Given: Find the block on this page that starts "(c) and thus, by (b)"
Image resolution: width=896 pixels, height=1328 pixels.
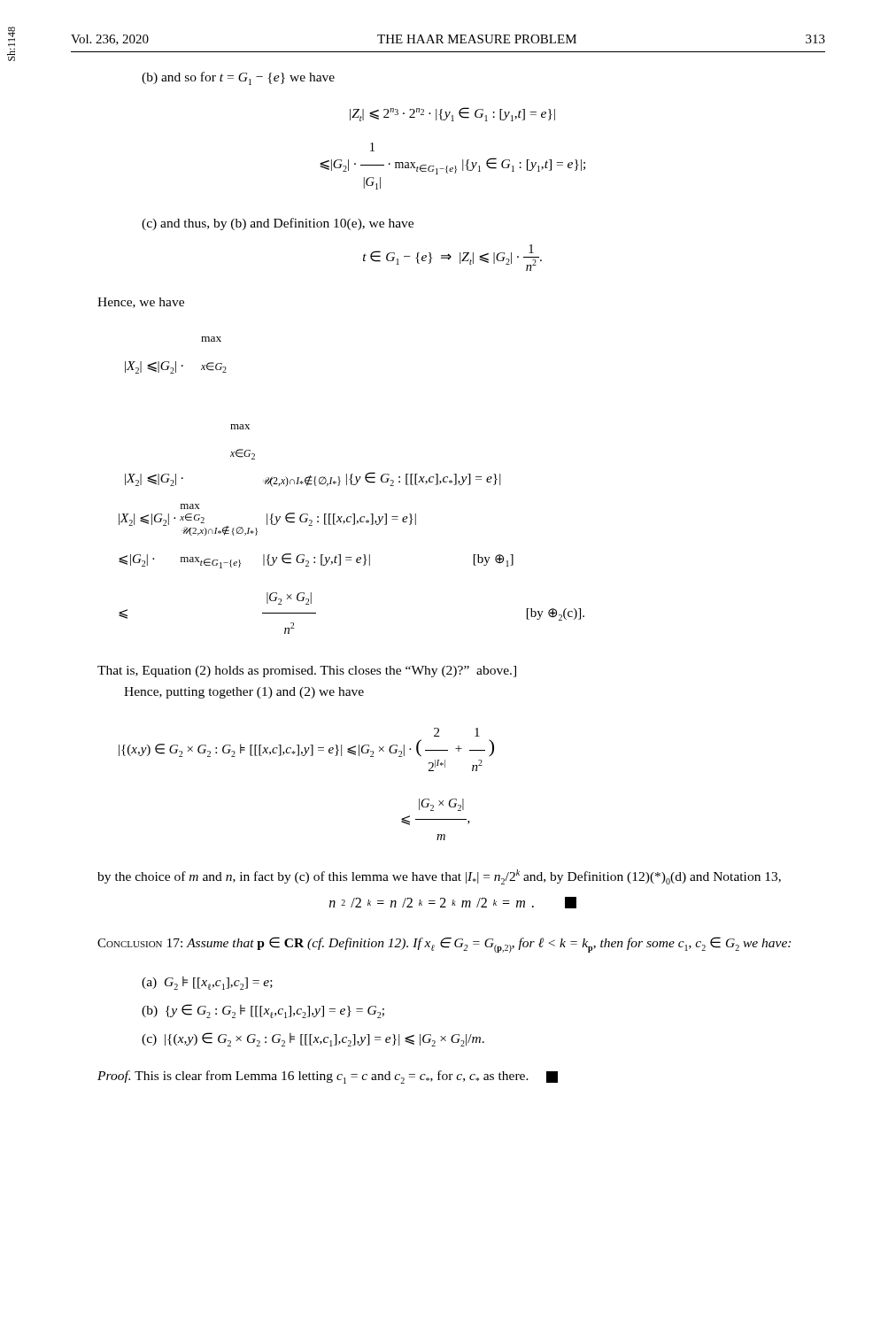Looking at the screenshot, I should pos(452,244).
